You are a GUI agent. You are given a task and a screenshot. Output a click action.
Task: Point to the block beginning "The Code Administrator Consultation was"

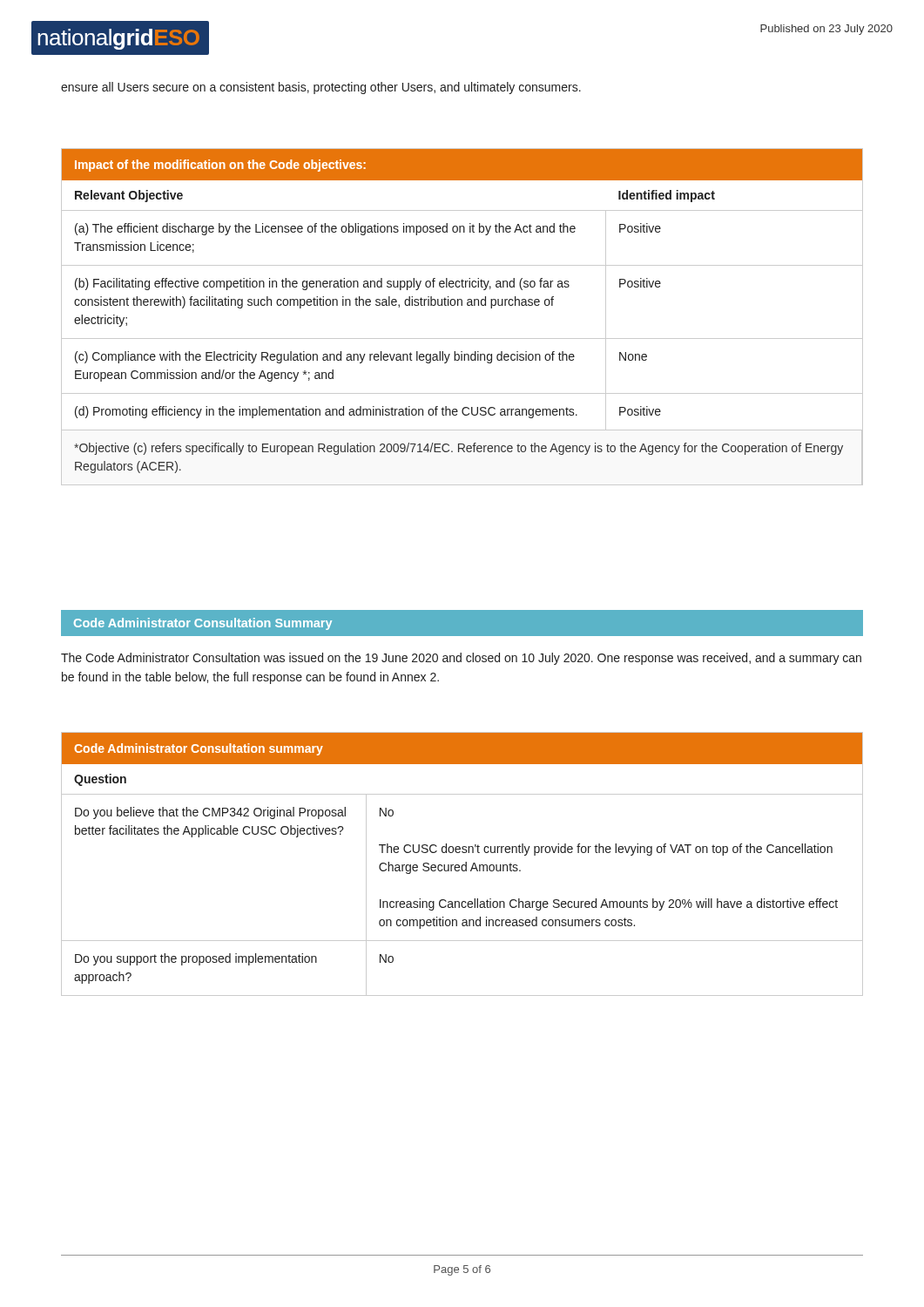tap(462, 667)
